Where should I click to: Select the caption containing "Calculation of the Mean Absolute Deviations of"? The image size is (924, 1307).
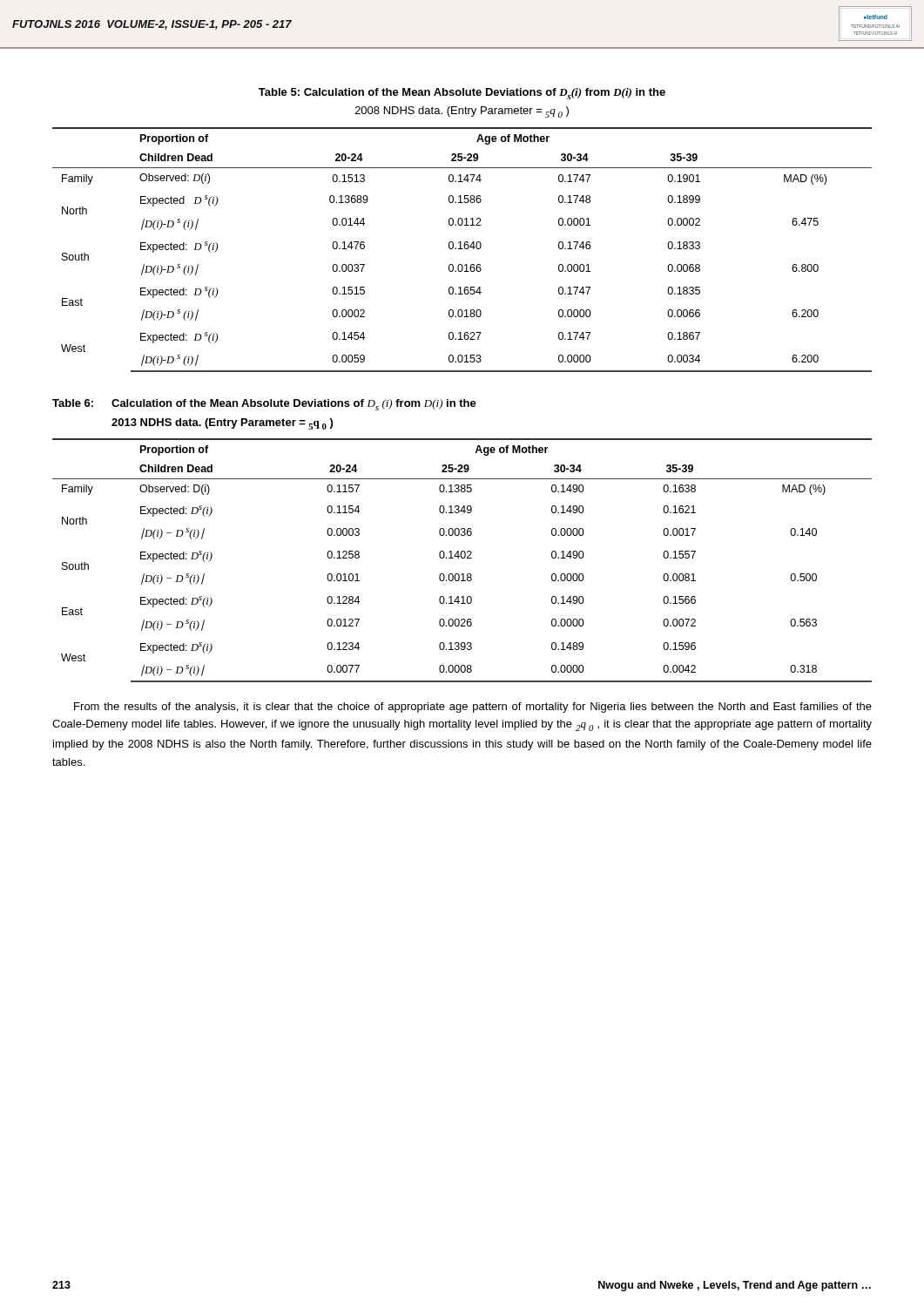click(x=294, y=405)
